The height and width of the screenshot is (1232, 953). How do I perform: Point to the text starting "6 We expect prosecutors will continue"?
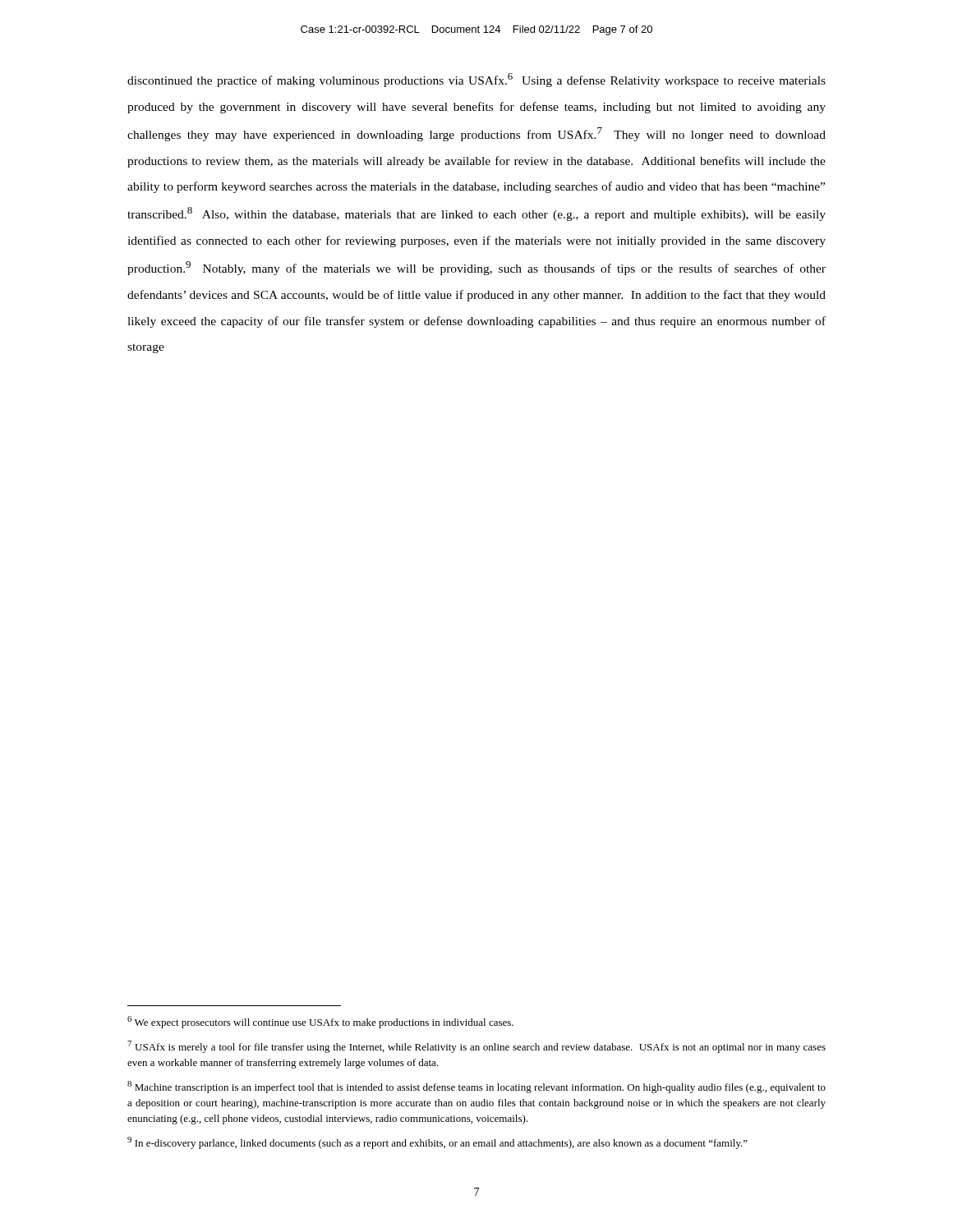click(321, 1021)
